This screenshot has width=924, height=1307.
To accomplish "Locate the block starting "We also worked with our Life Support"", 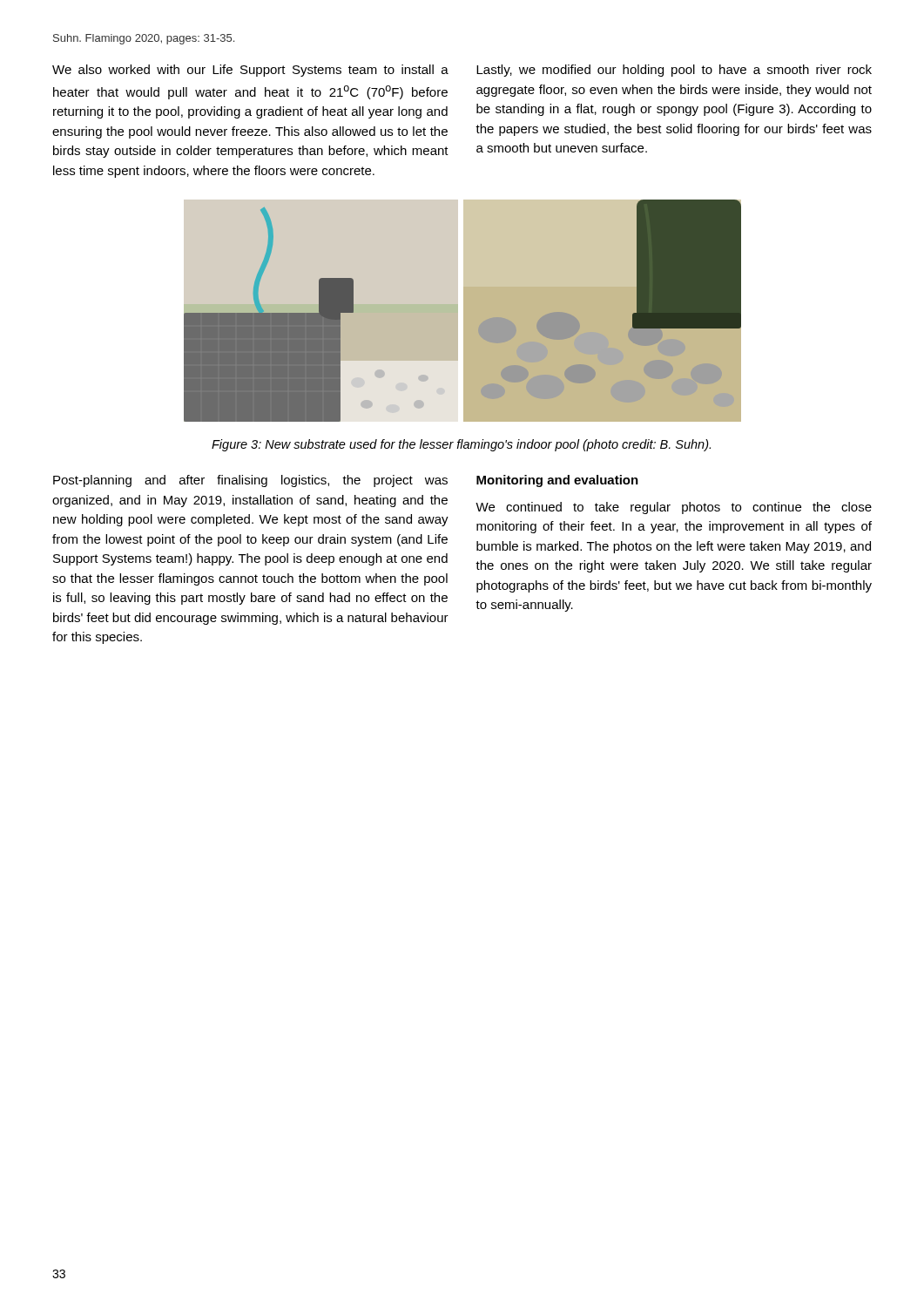I will click(250, 120).
